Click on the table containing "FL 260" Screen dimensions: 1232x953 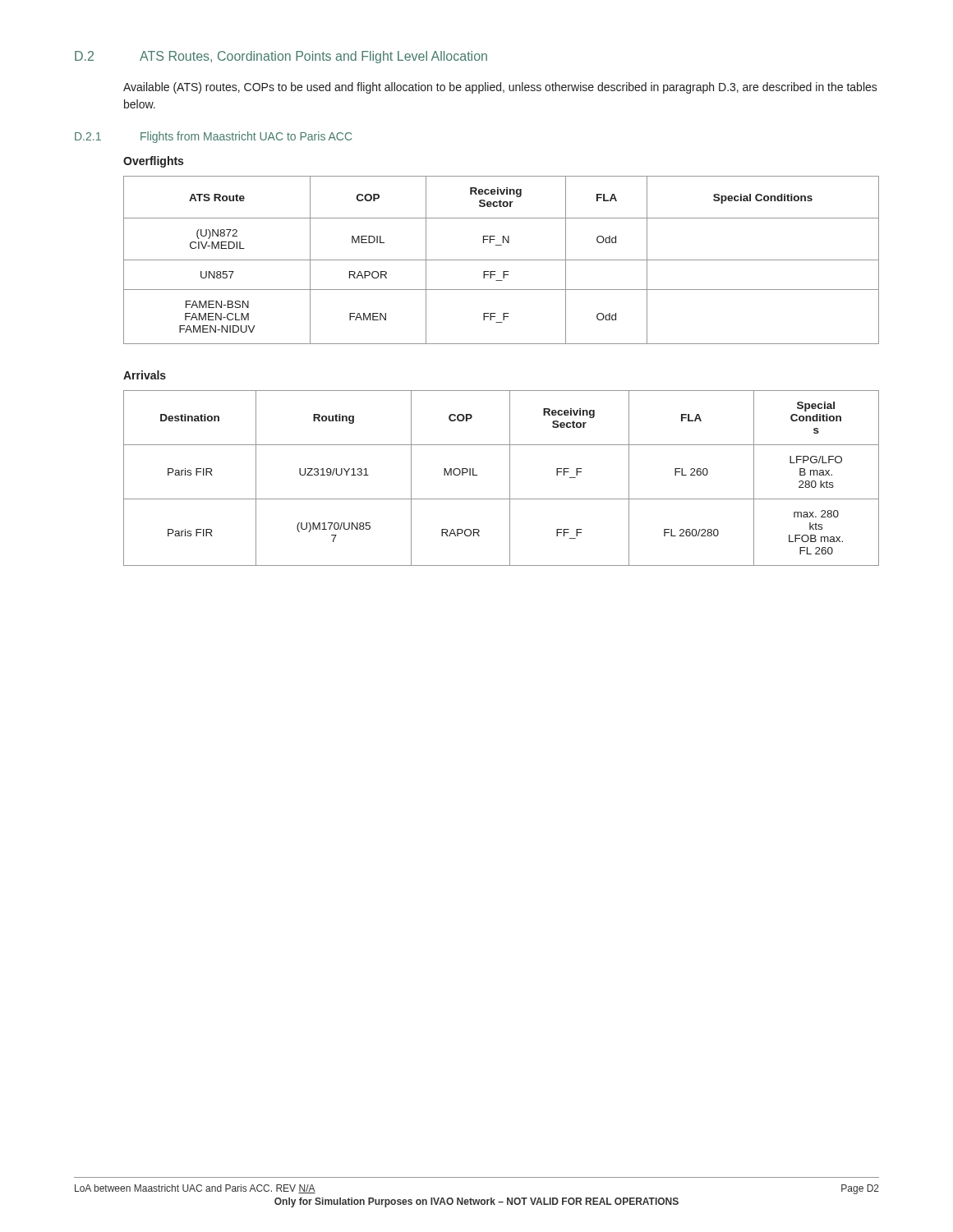coord(501,478)
